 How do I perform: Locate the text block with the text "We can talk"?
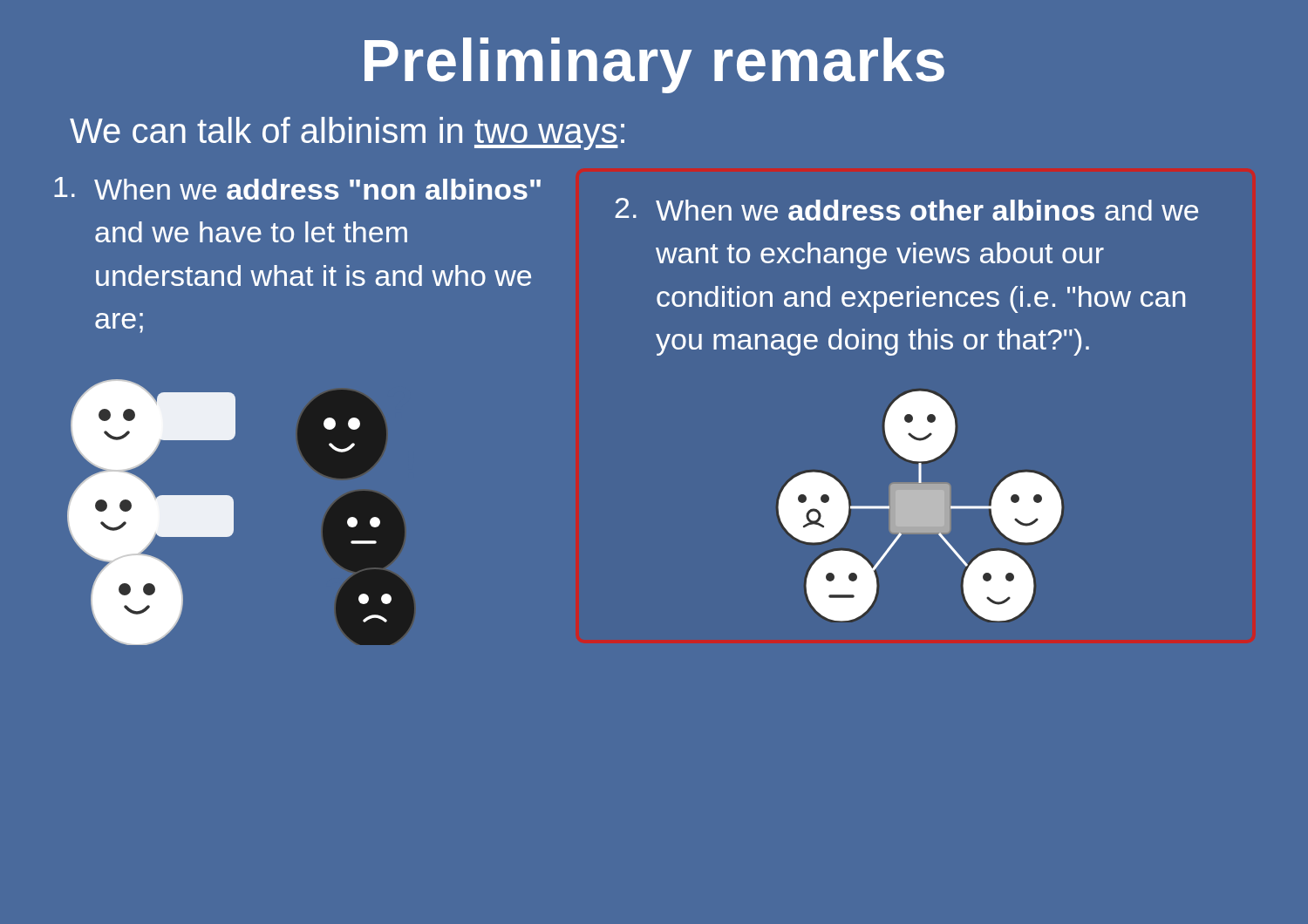click(349, 131)
